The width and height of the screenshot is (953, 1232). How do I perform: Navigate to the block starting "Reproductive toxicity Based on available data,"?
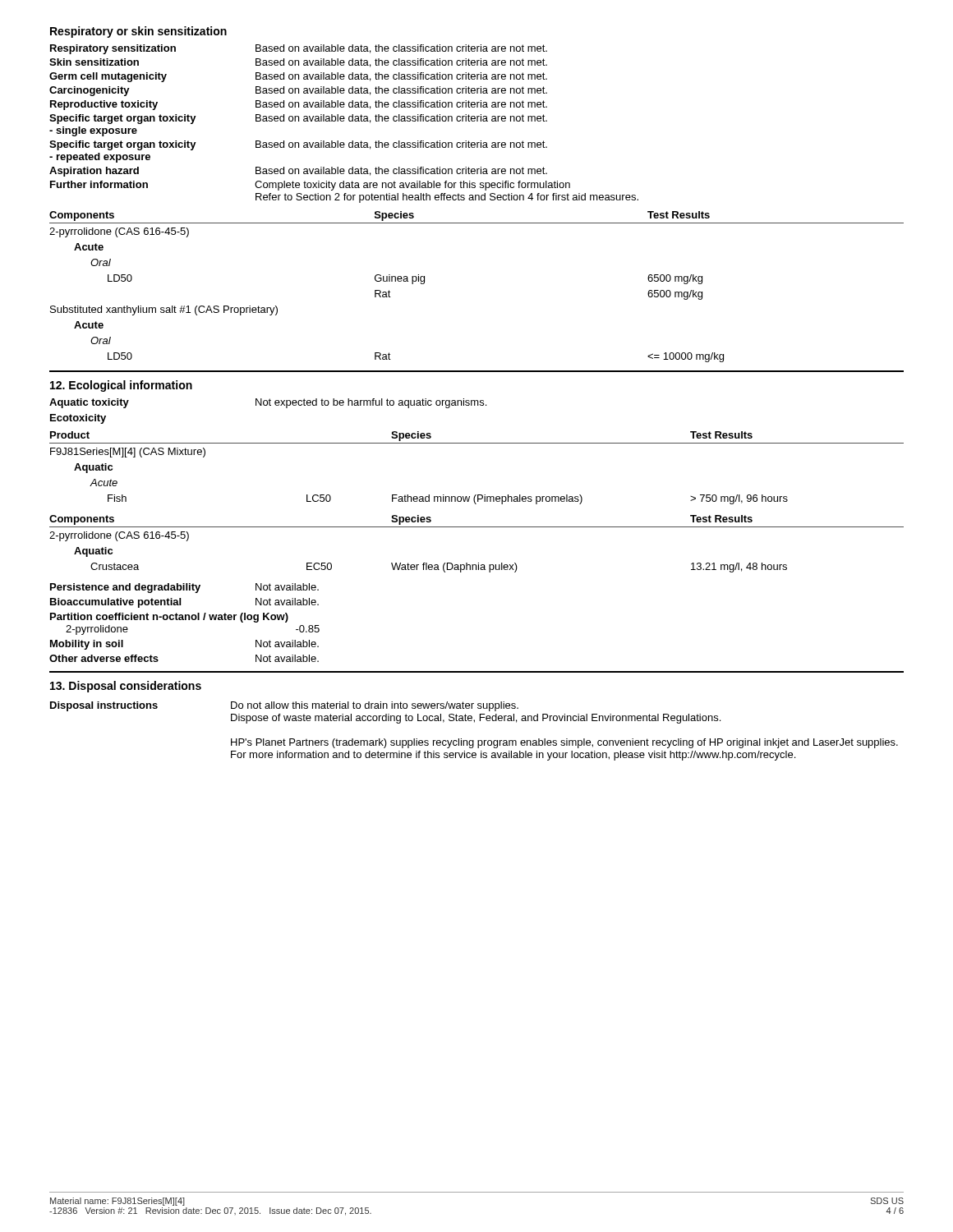click(x=476, y=104)
